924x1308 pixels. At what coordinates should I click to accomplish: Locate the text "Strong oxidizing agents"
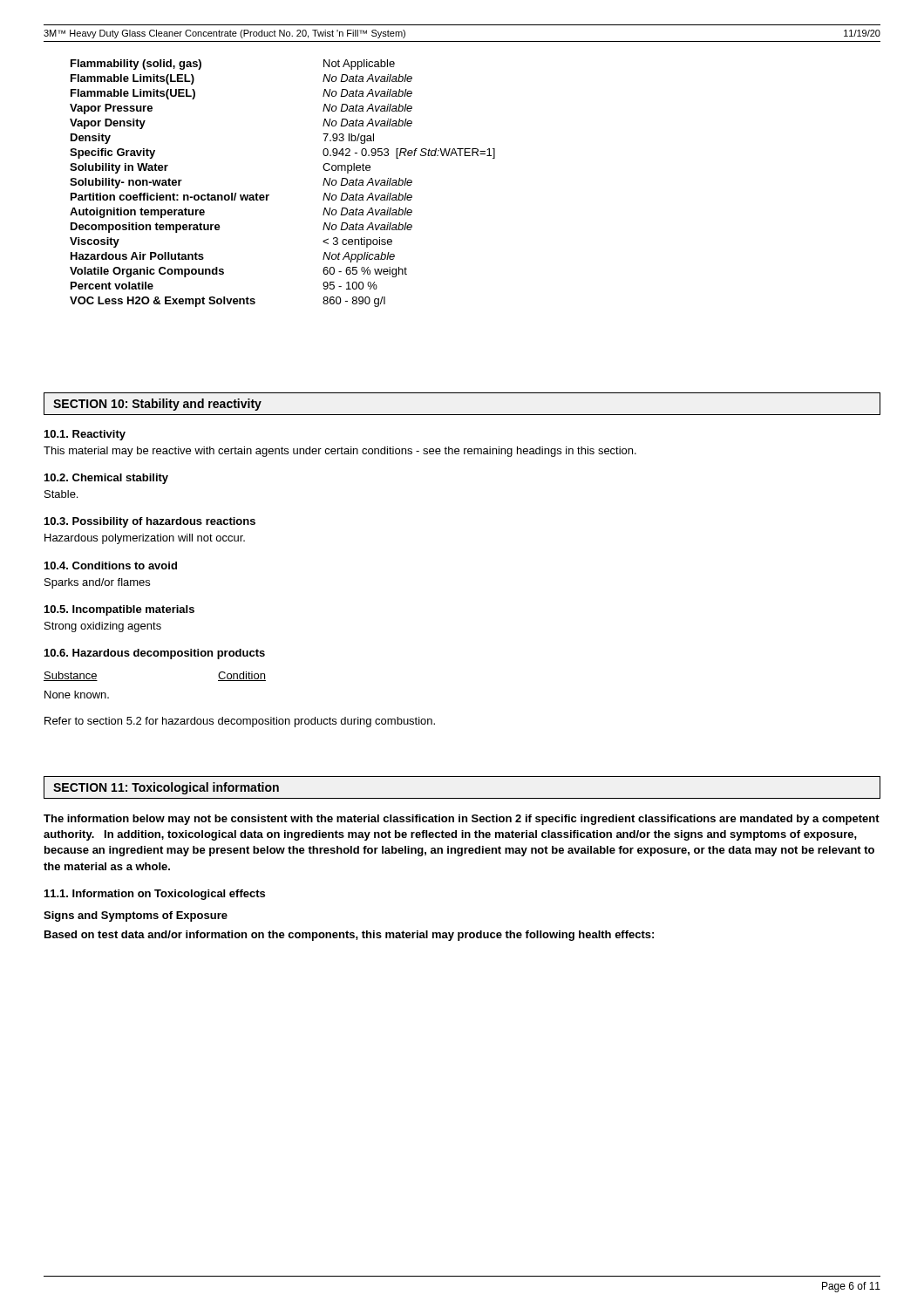(103, 625)
